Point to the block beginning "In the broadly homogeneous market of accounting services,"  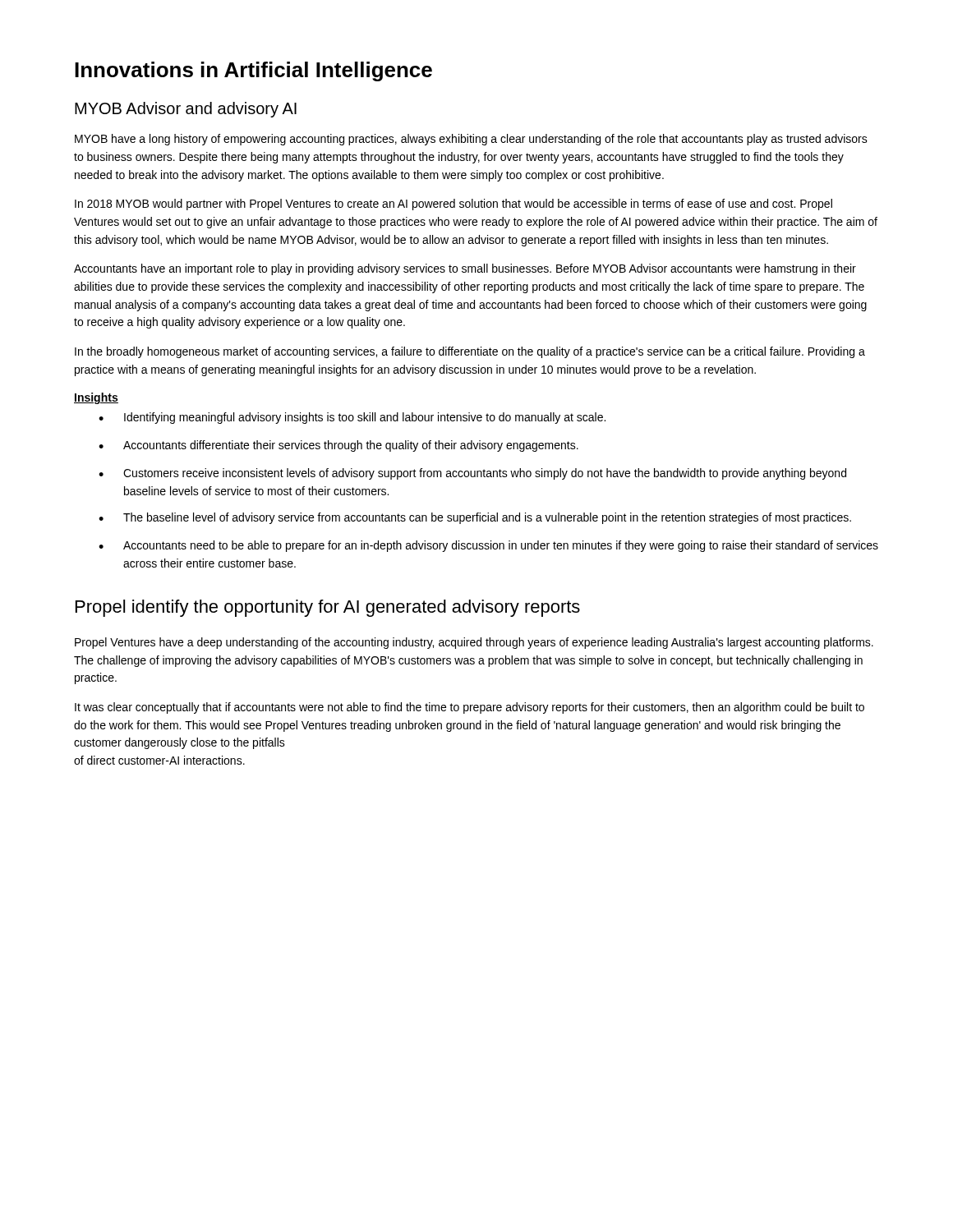469,360
